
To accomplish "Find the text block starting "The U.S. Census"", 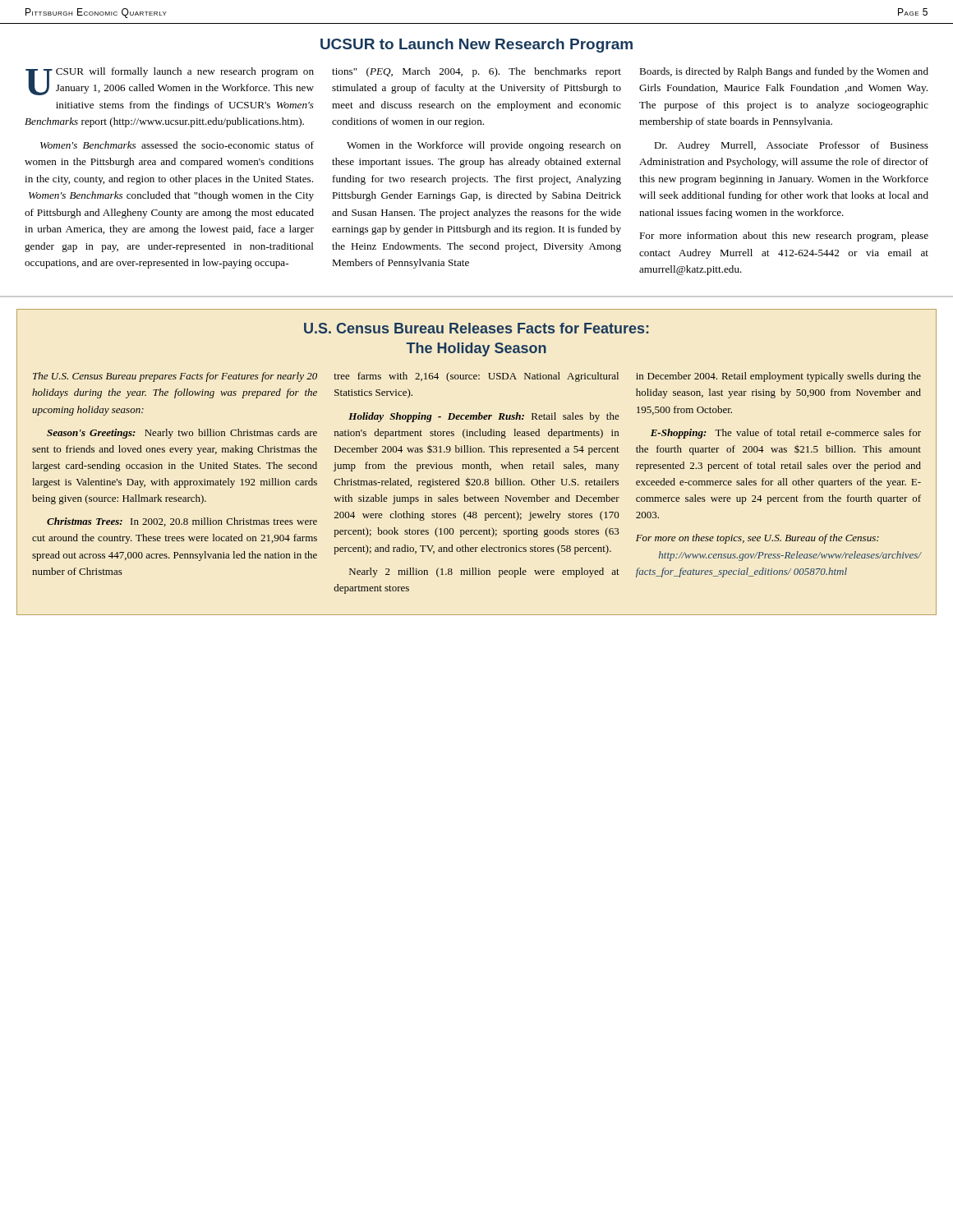I will click(175, 474).
